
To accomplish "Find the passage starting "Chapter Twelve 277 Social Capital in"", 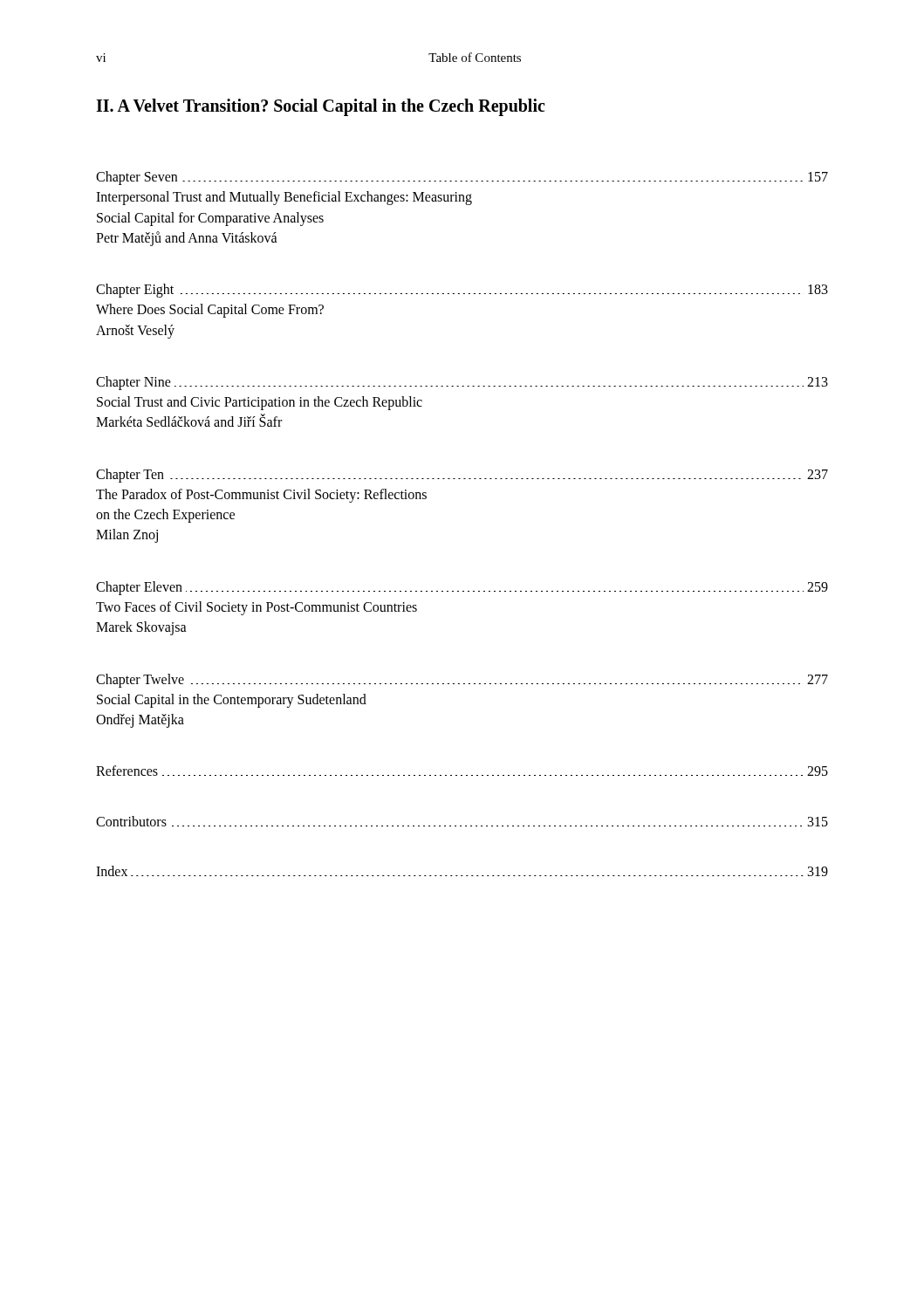I will coord(462,681).
